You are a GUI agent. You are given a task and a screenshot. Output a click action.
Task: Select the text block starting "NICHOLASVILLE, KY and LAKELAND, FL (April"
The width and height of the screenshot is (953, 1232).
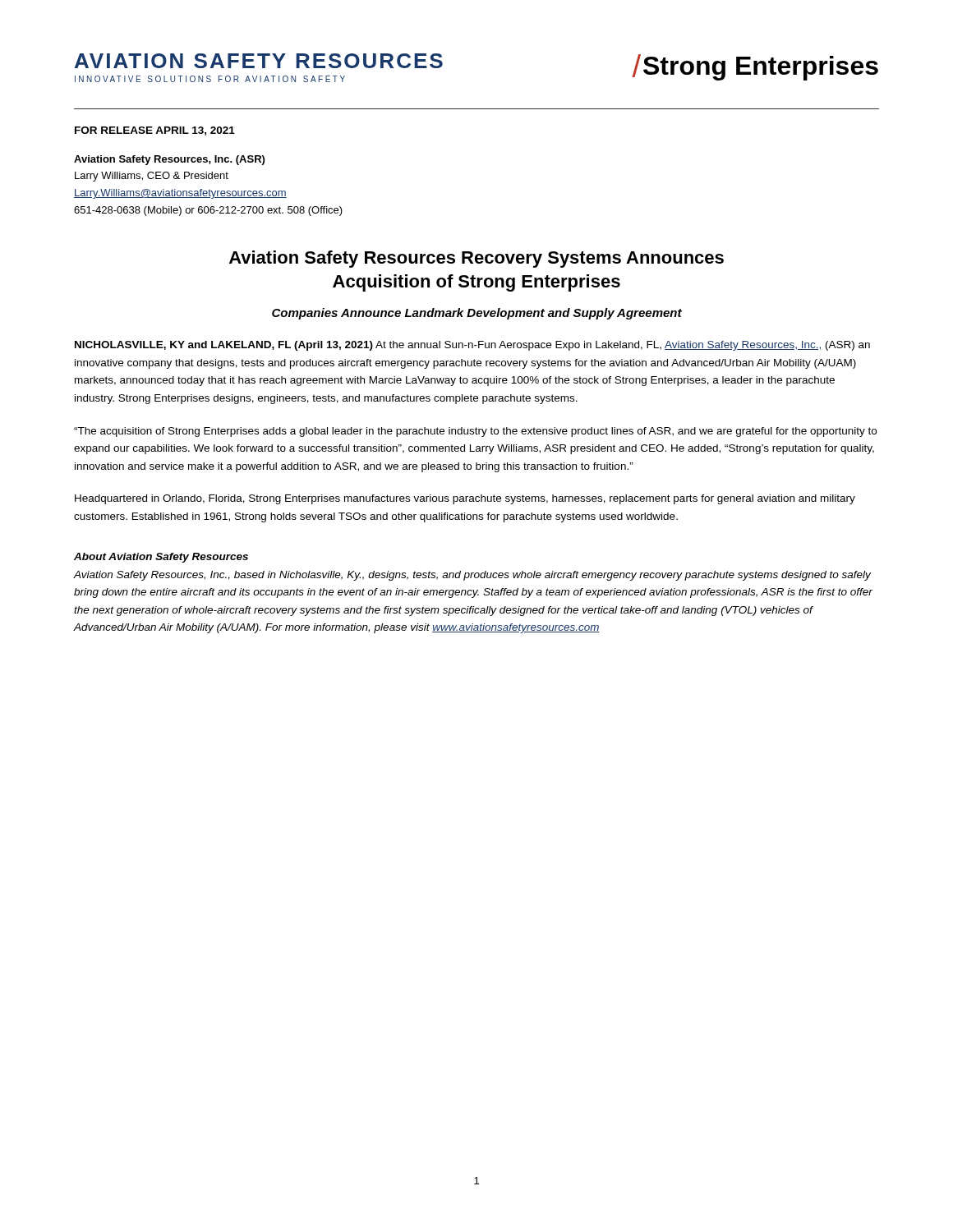tap(472, 371)
